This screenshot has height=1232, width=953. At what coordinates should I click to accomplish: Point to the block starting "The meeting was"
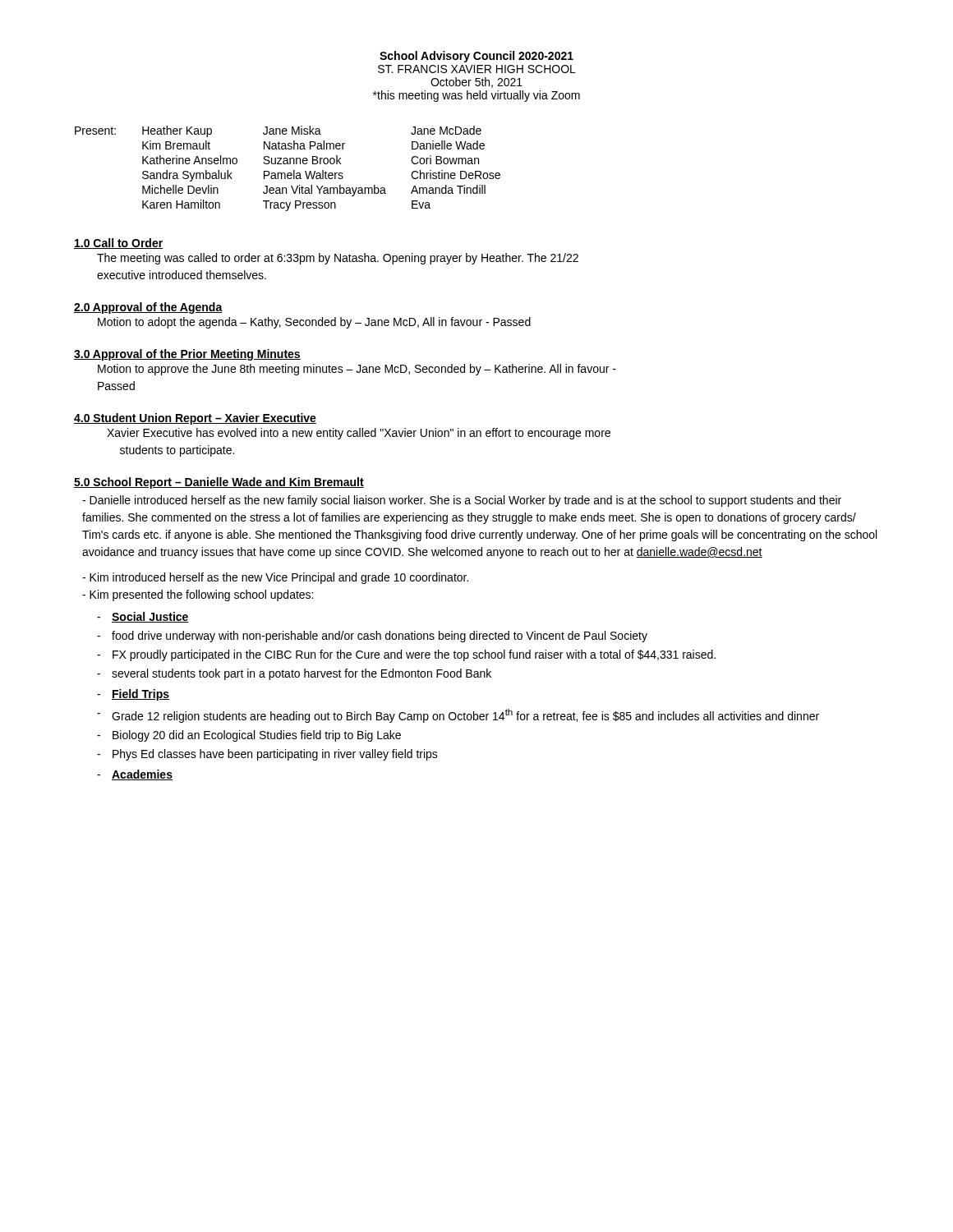(338, 267)
